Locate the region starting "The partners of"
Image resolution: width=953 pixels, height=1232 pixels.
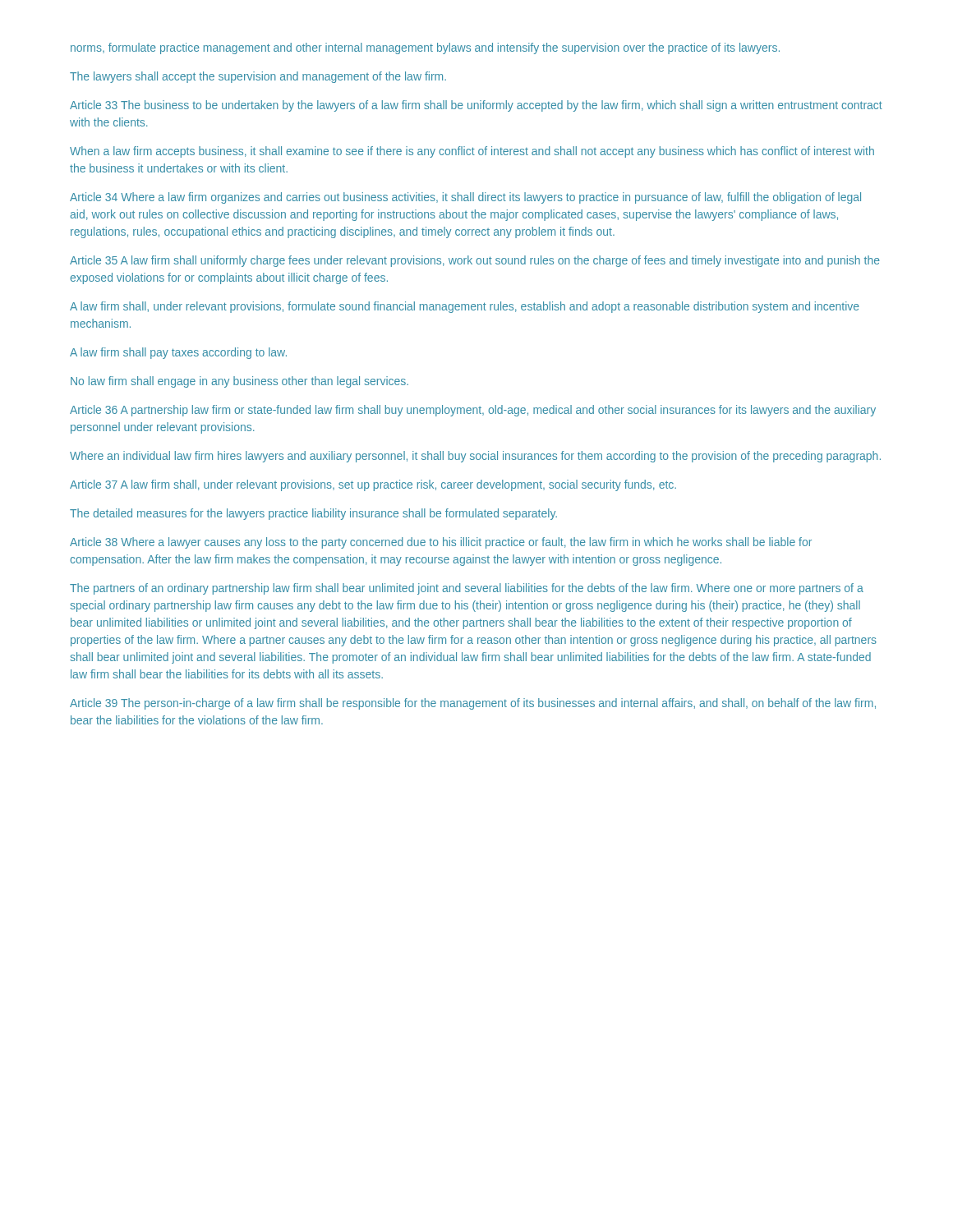[x=473, y=631]
